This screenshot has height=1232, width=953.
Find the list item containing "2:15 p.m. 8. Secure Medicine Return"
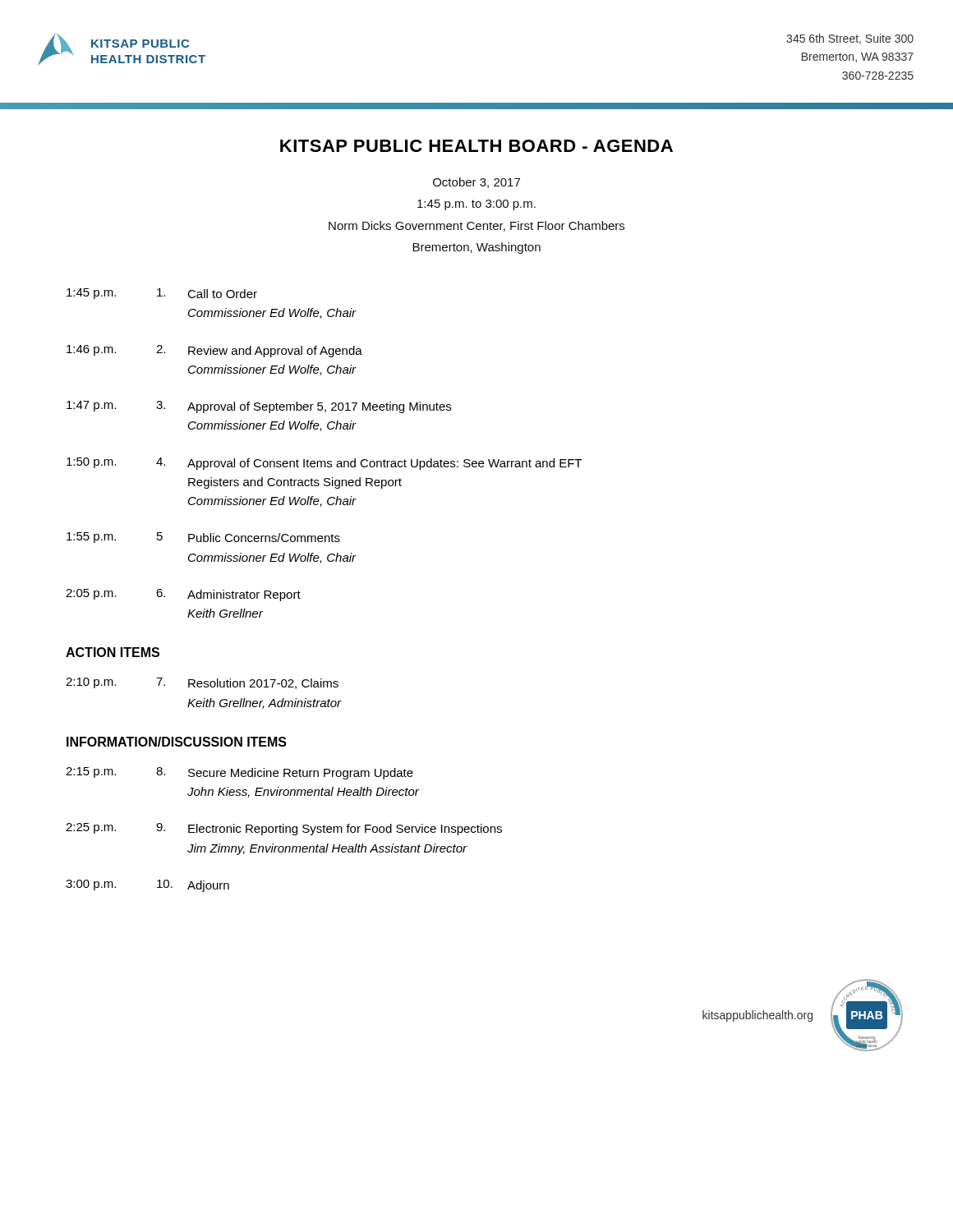[239, 773]
